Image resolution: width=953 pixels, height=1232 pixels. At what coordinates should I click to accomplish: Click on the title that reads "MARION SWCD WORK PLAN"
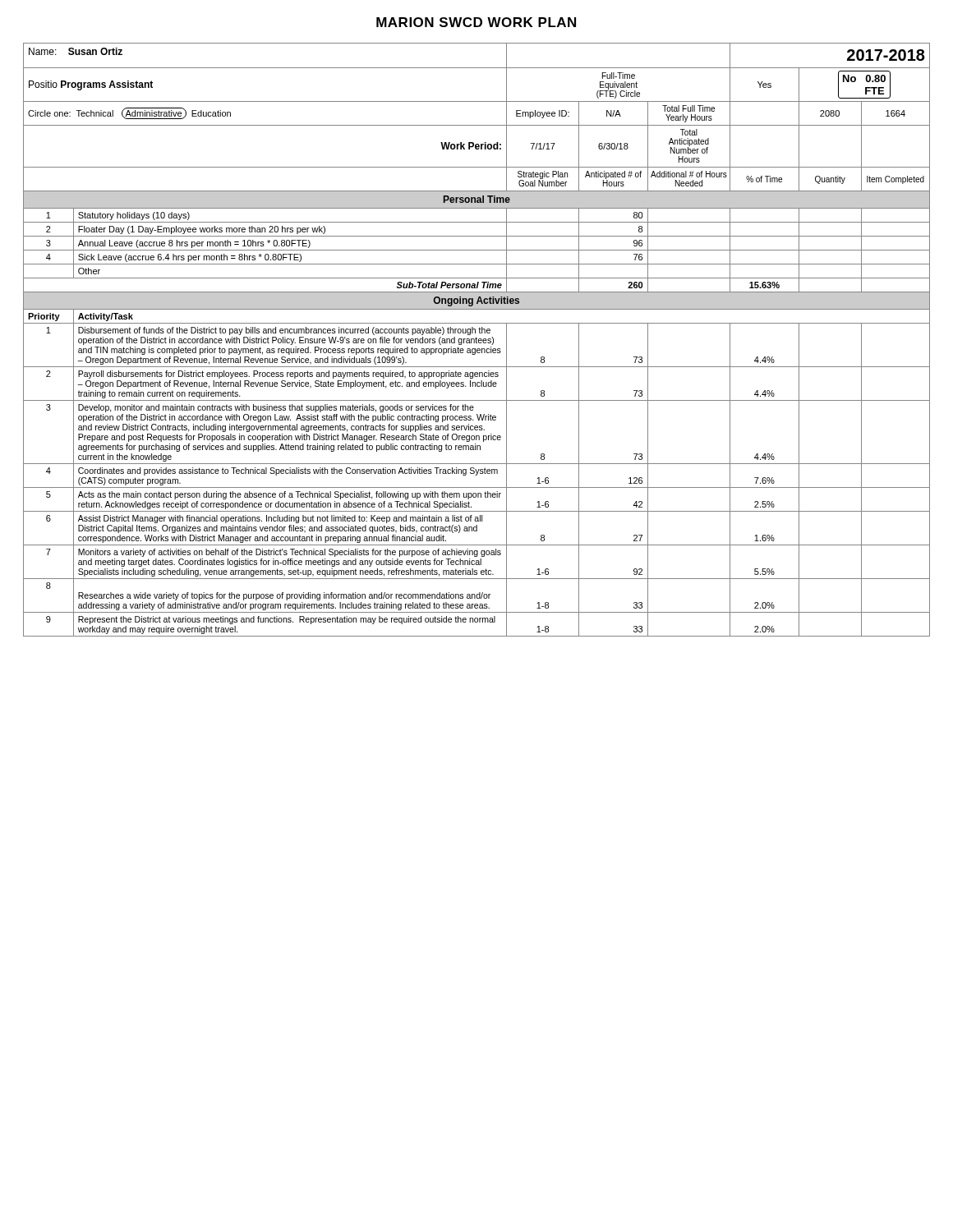476,23
